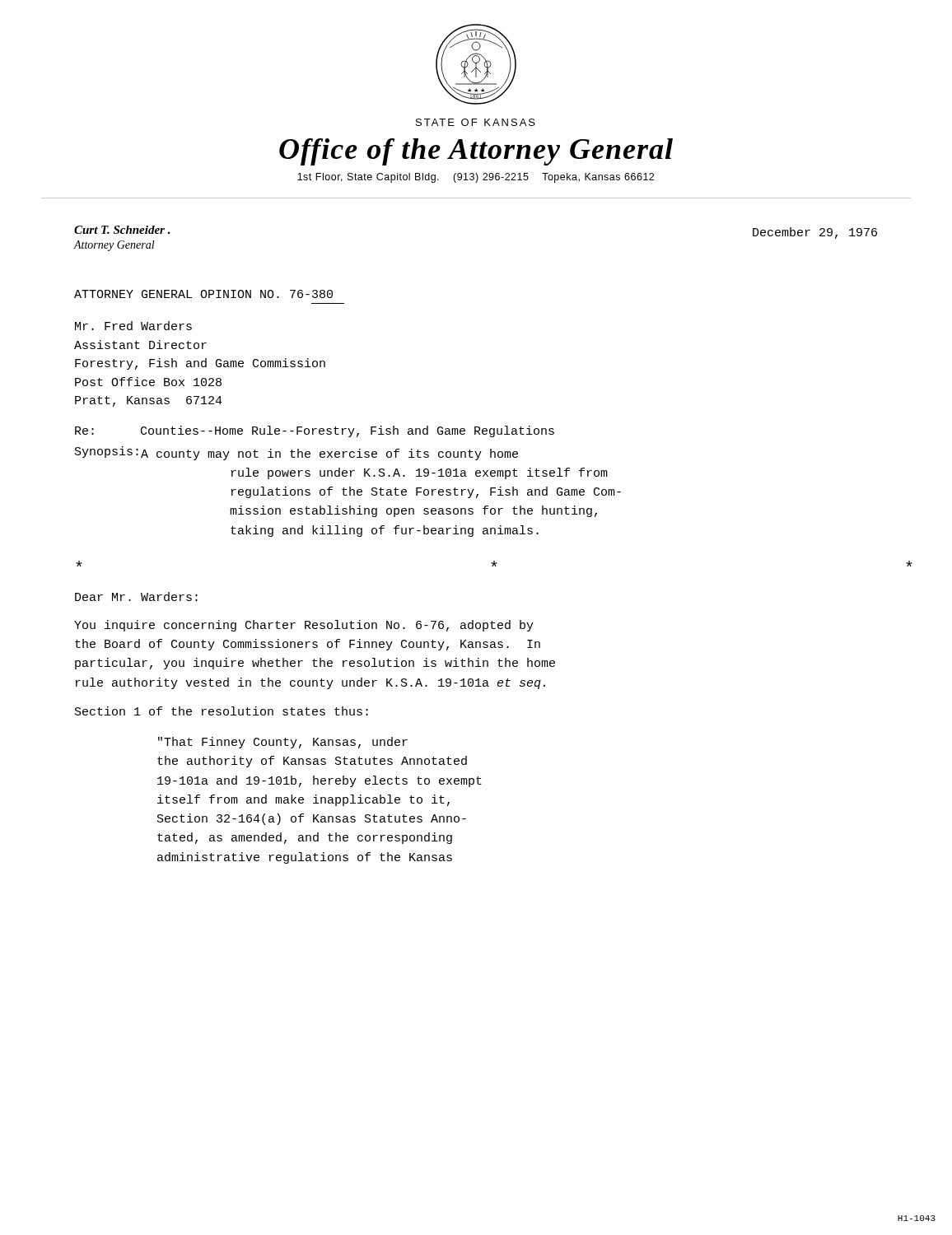Screen dimensions: 1235x952
Task: Navigate to the block starting "ATTORNEY GENERAL OPINION"
Action: [x=209, y=296]
